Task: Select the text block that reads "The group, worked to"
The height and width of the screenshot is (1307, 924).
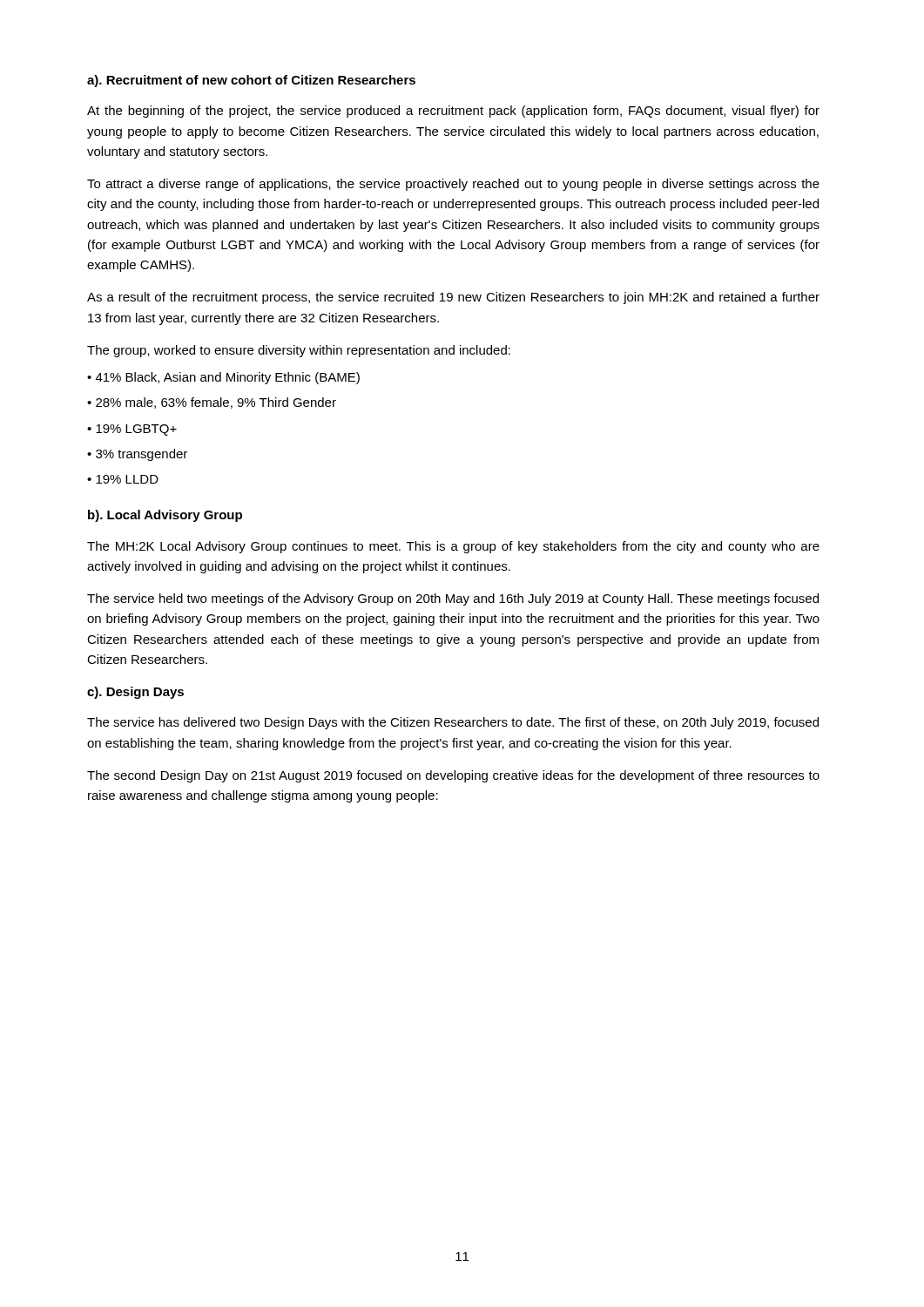Action: (x=299, y=350)
